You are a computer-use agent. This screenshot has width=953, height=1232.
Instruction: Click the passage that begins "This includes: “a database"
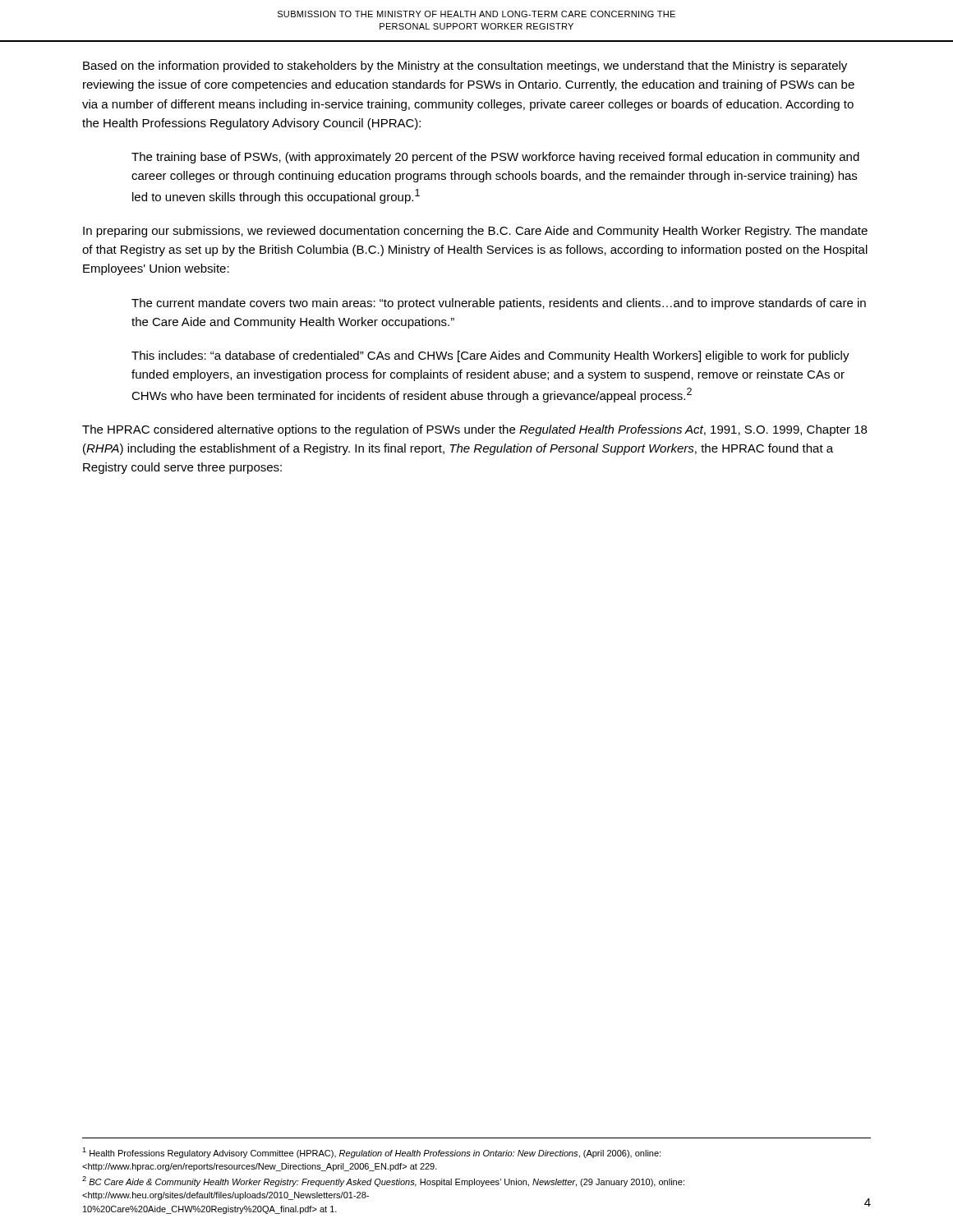(490, 375)
